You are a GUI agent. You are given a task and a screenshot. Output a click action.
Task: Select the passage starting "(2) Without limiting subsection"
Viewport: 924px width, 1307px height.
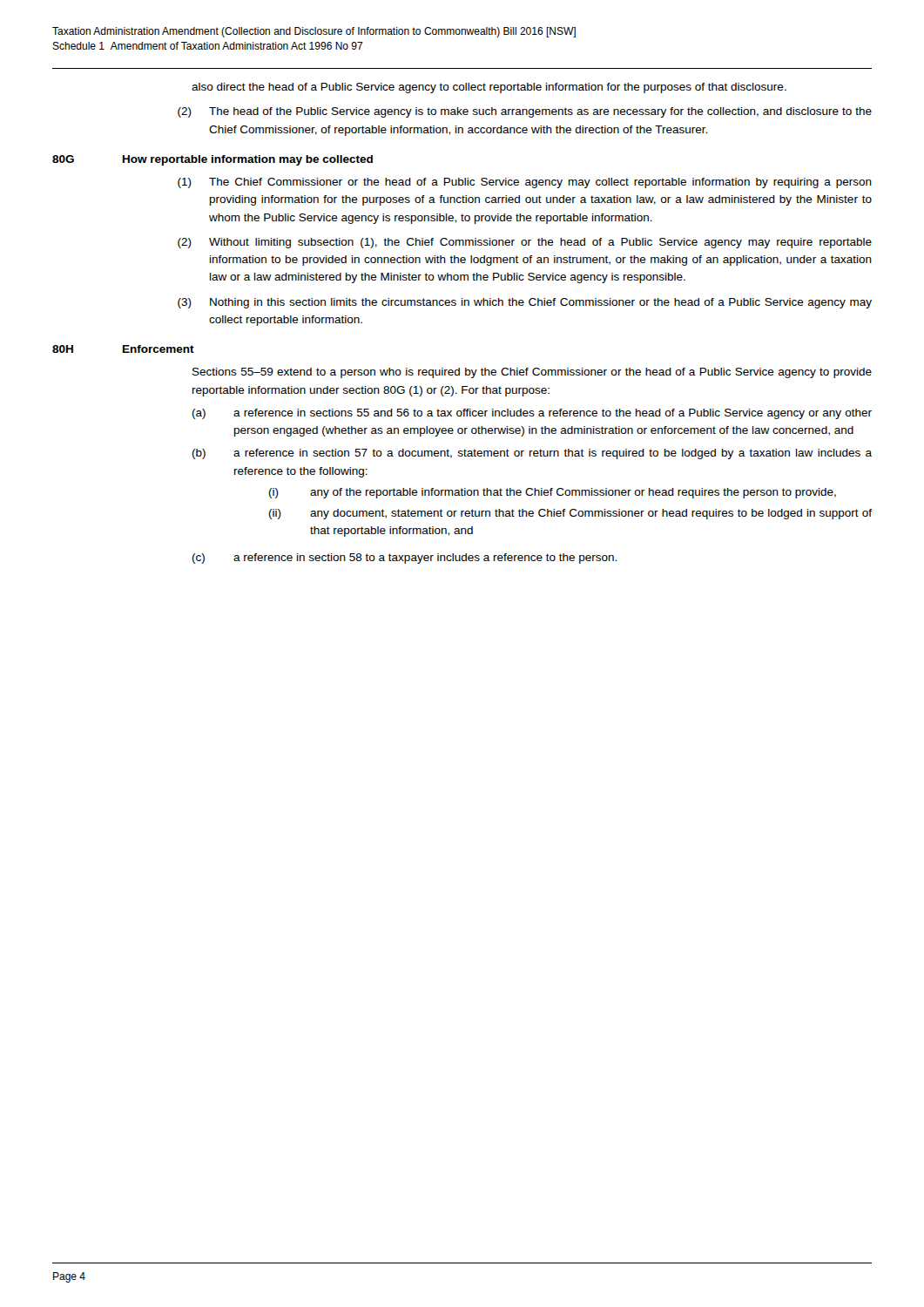click(x=462, y=260)
